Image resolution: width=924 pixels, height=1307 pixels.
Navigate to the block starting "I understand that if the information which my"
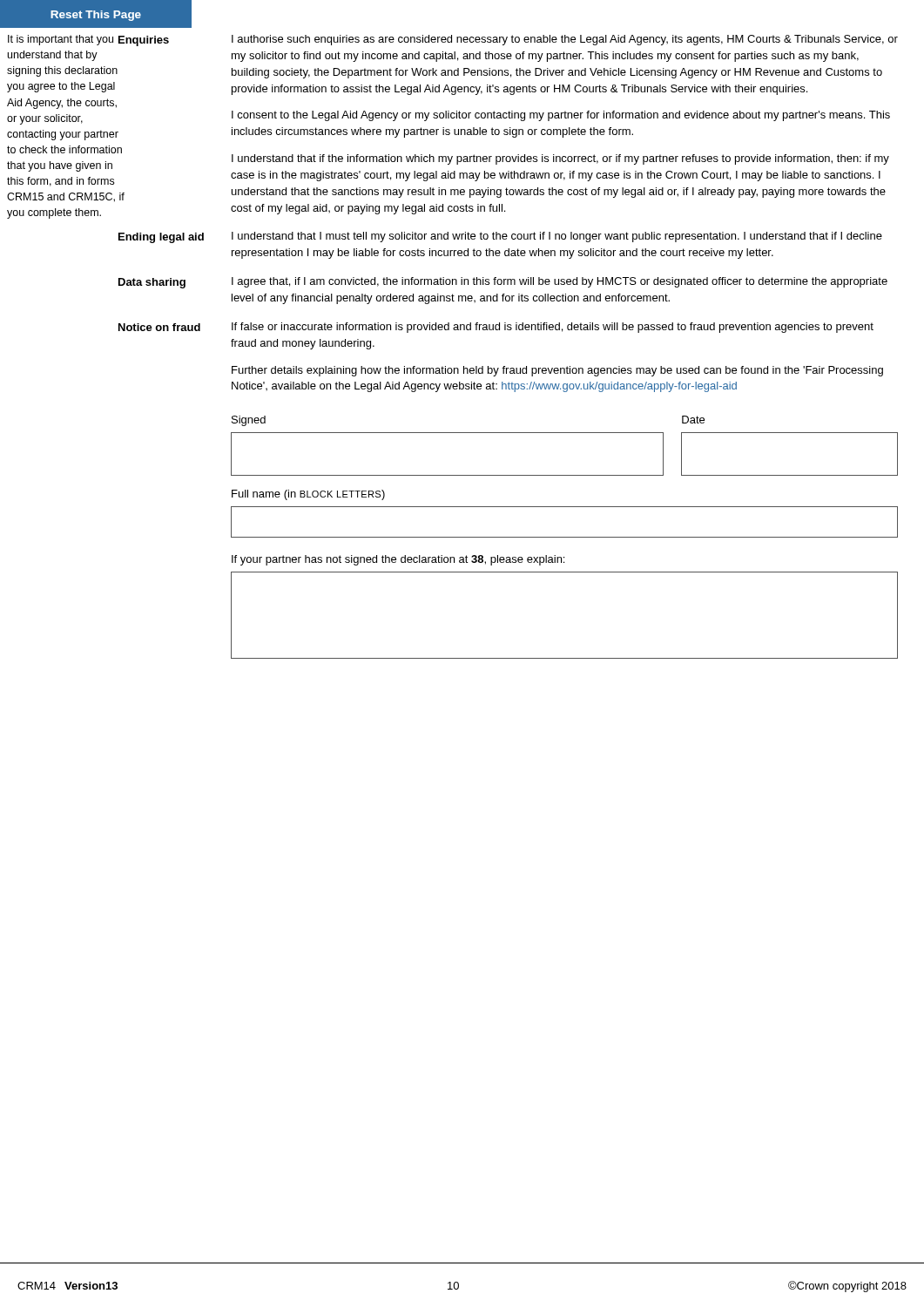[x=560, y=183]
